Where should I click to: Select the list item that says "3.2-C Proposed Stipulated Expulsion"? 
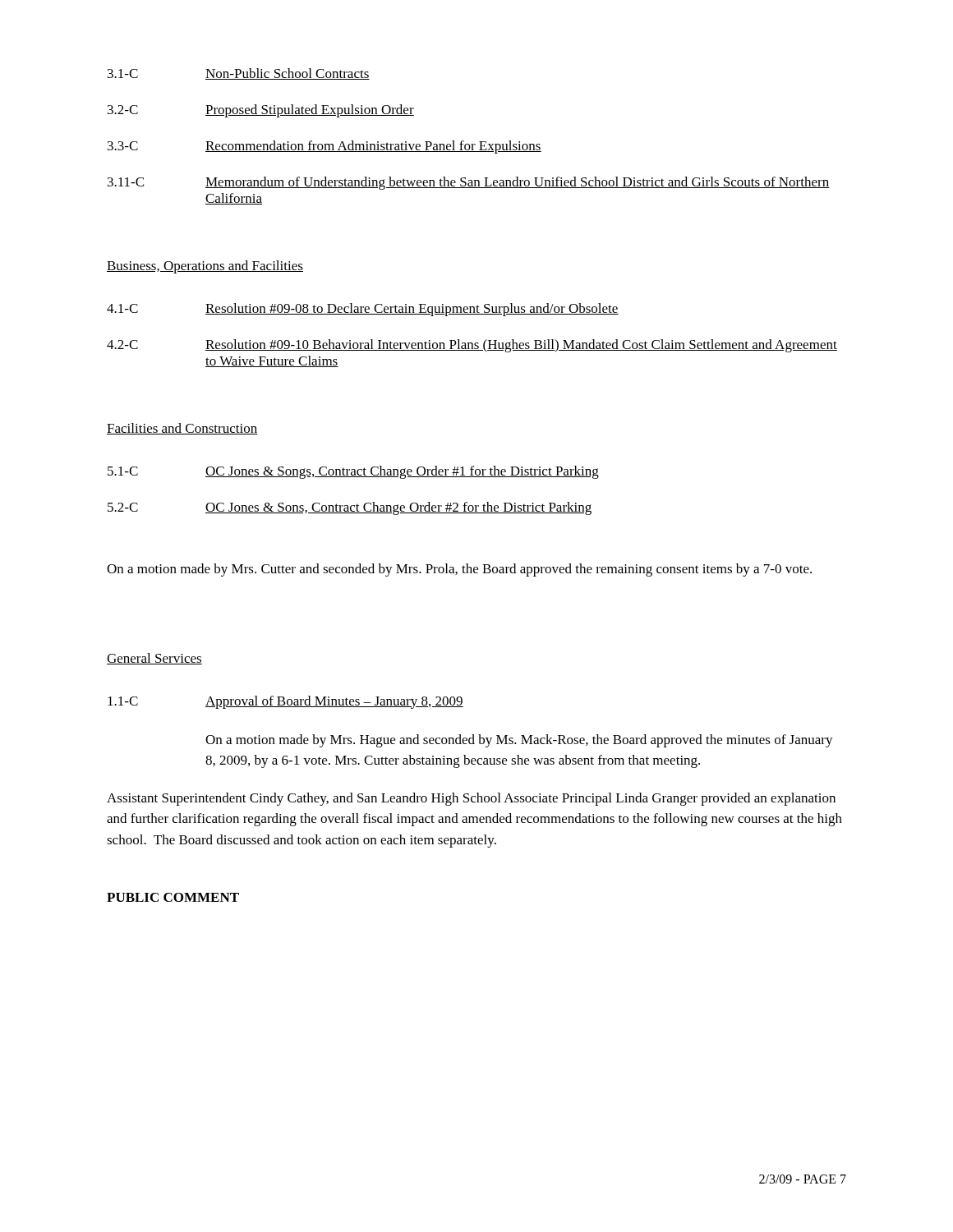261,111
